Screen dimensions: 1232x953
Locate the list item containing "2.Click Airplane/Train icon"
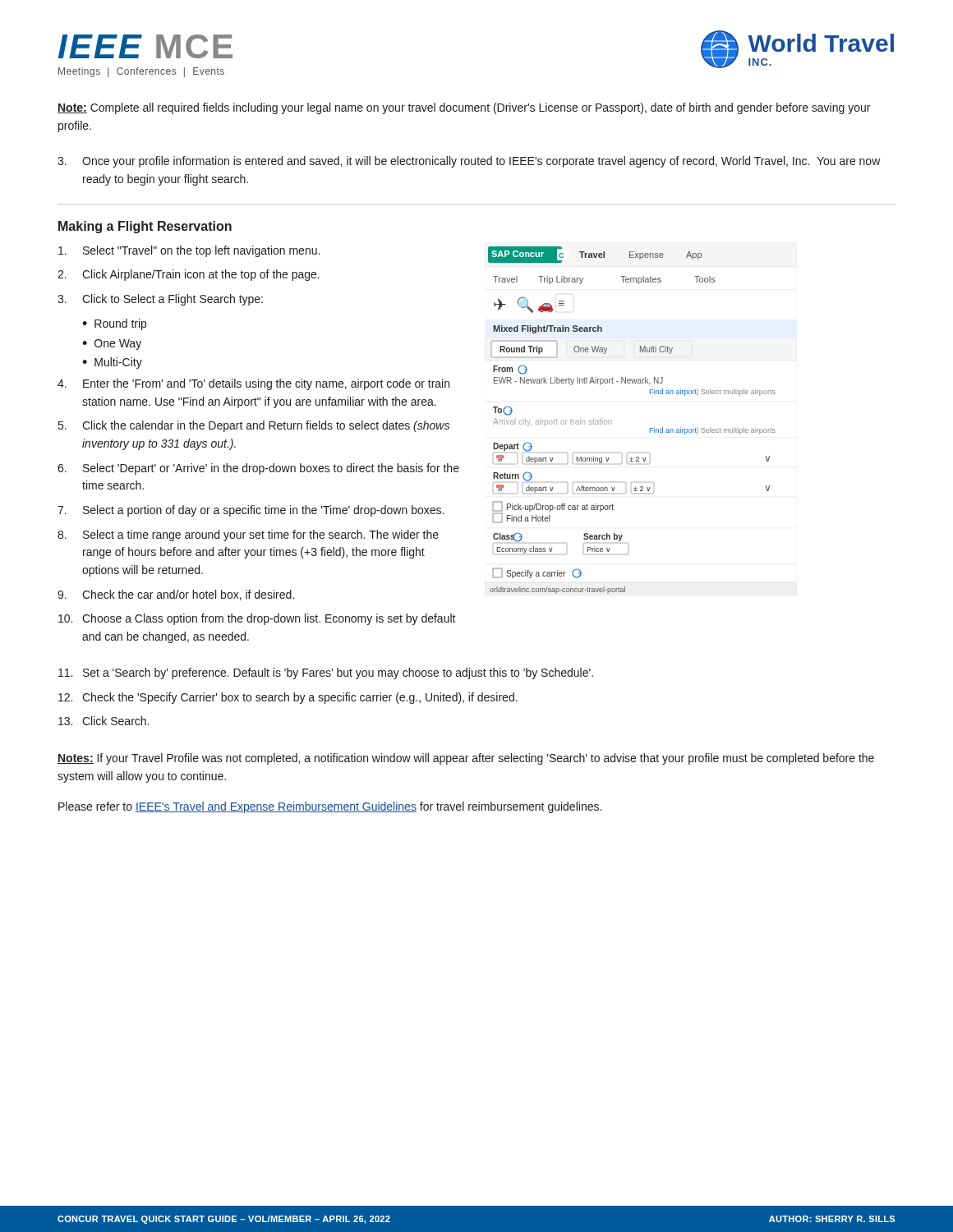tap(259, 275)
